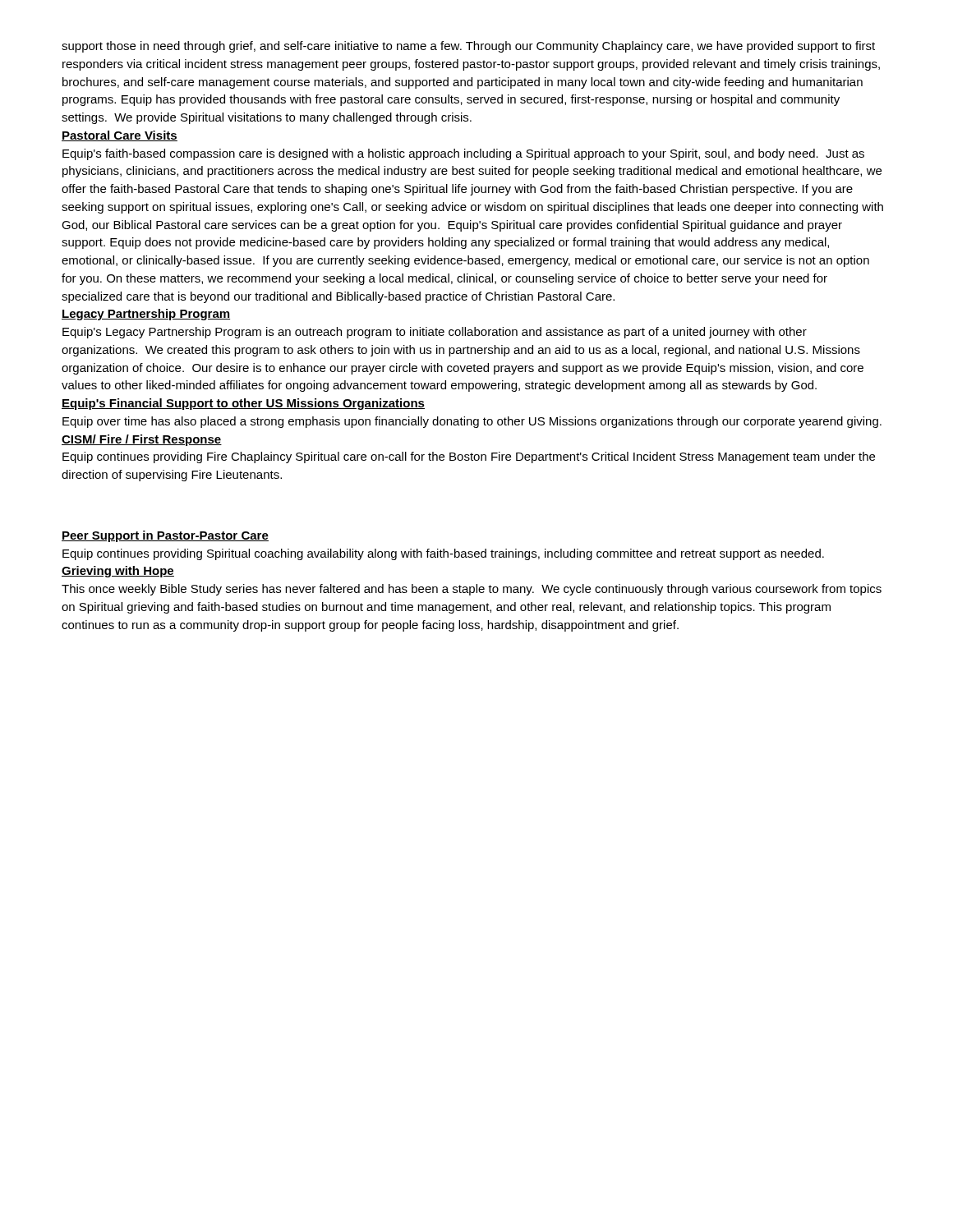The width and height of the screenshot is (953, 1232).
Task: Click on the passage starting "Grieving with Hope"
Action: point(118,571)
